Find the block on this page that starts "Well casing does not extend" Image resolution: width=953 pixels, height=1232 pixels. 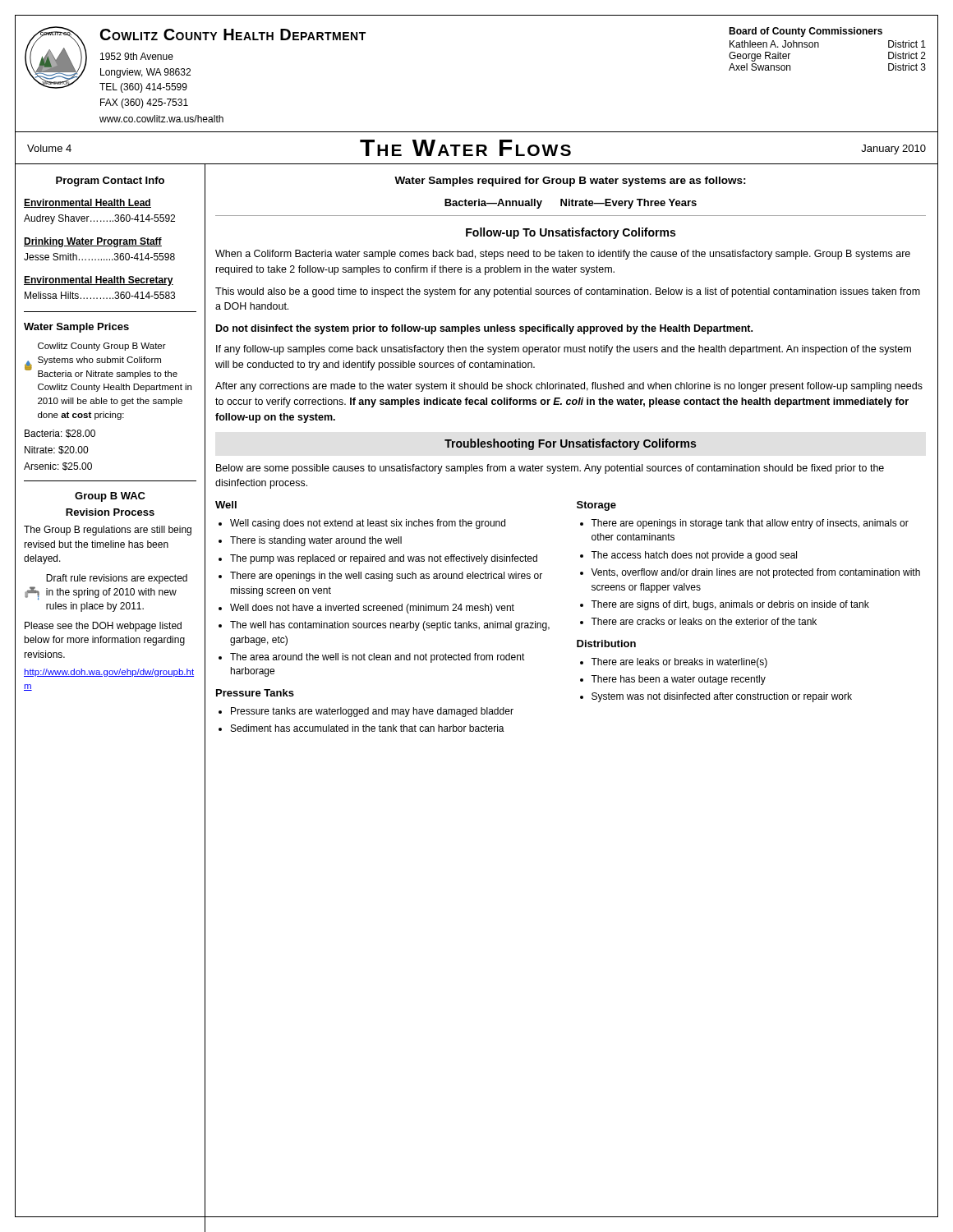[368, 523]
